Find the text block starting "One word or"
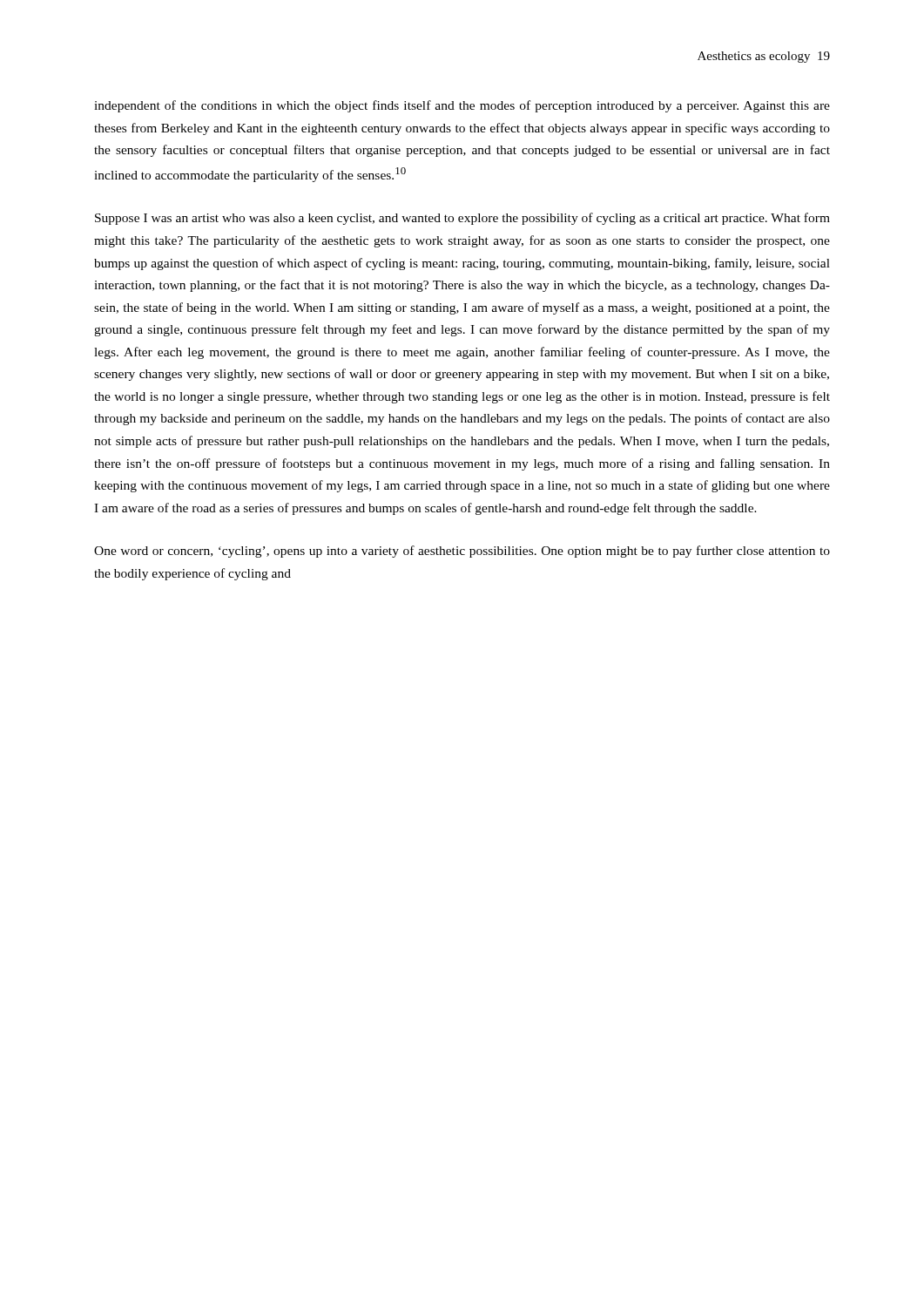 (x=462, y=562)
